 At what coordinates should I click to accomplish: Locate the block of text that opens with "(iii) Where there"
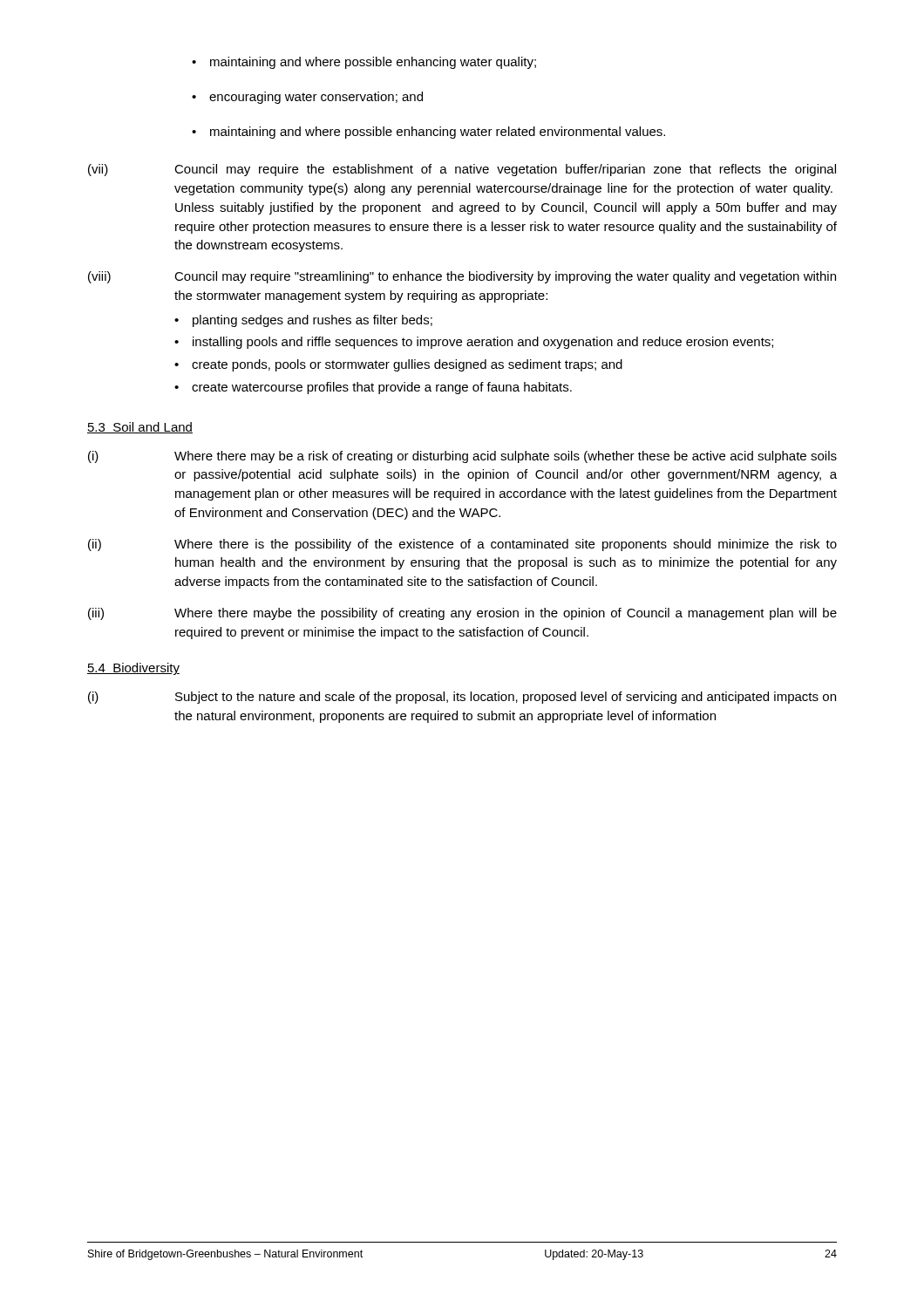[x=462, y=622]
